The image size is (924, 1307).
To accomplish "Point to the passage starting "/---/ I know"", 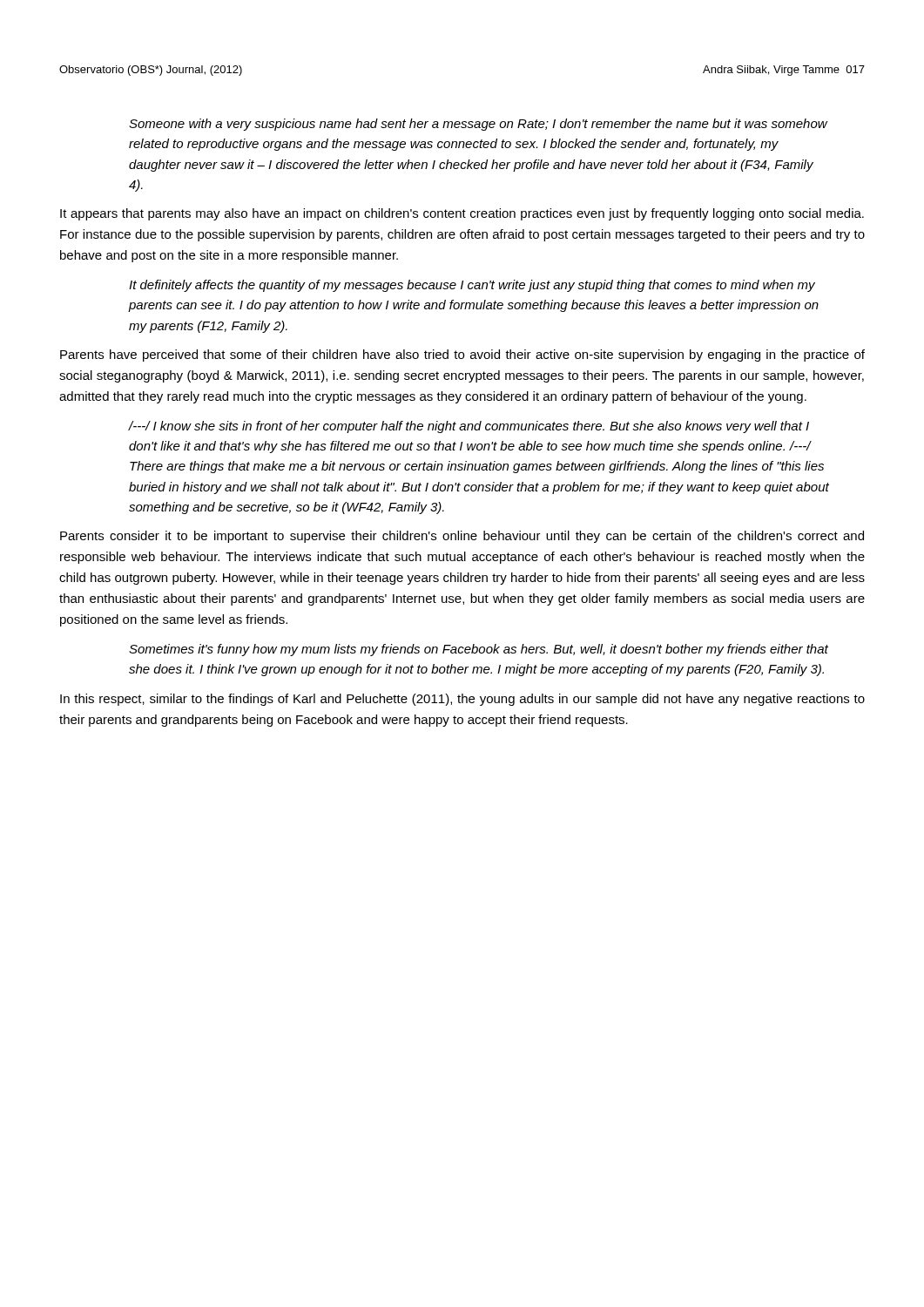I will [x=479, y=466].
